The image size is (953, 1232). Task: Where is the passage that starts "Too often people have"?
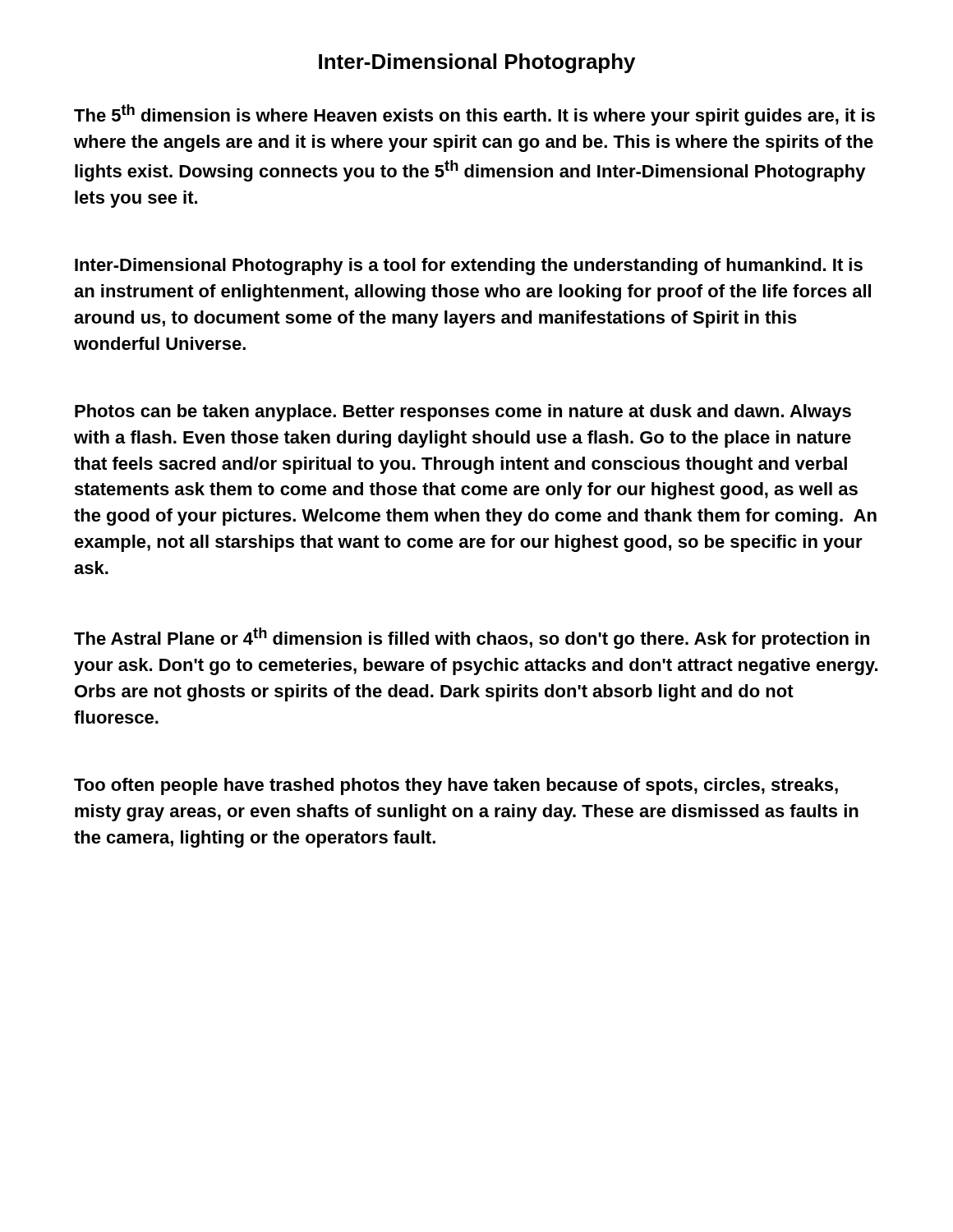[467, 811]
